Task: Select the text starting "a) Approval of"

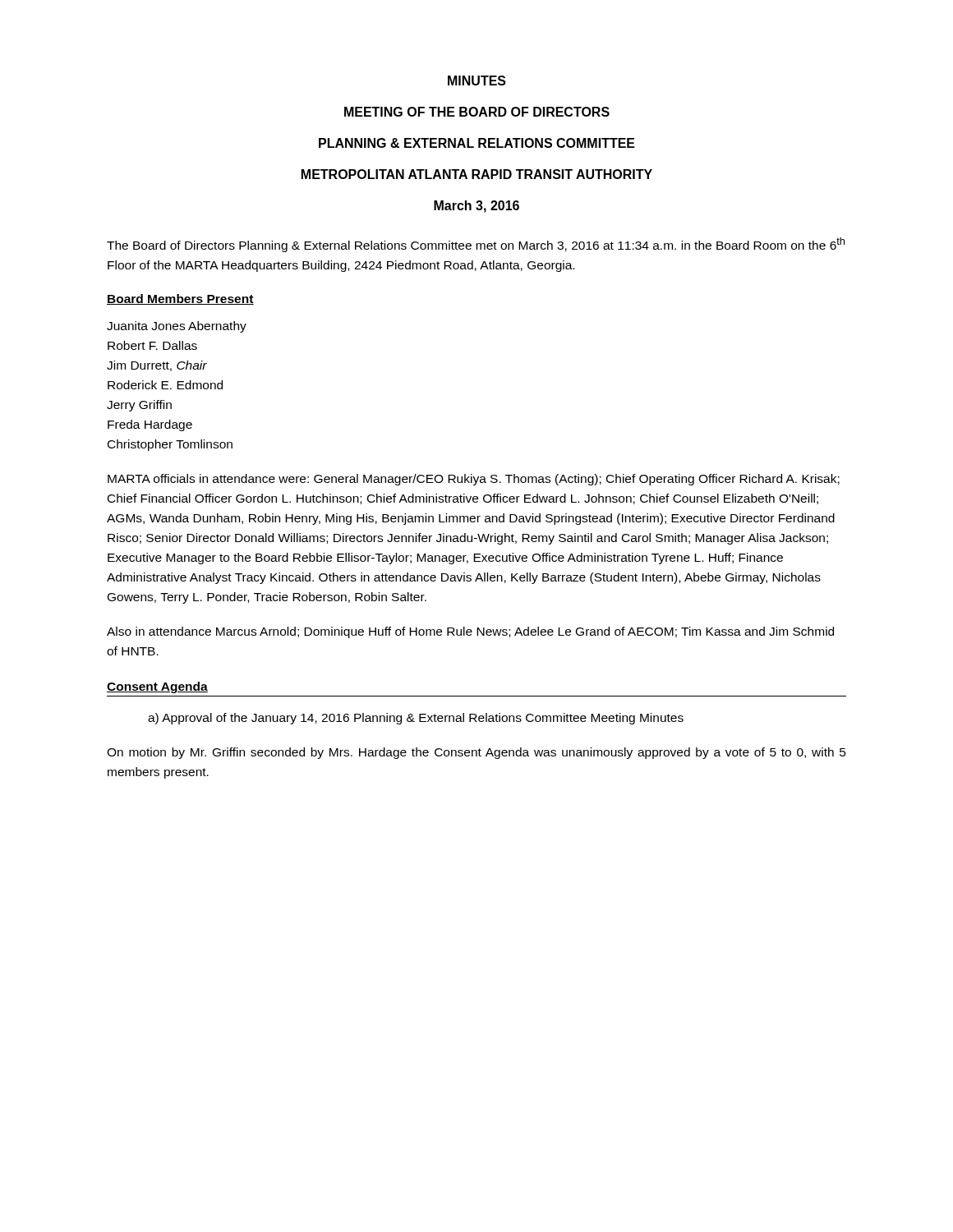Action: click(x=497, y=718)
